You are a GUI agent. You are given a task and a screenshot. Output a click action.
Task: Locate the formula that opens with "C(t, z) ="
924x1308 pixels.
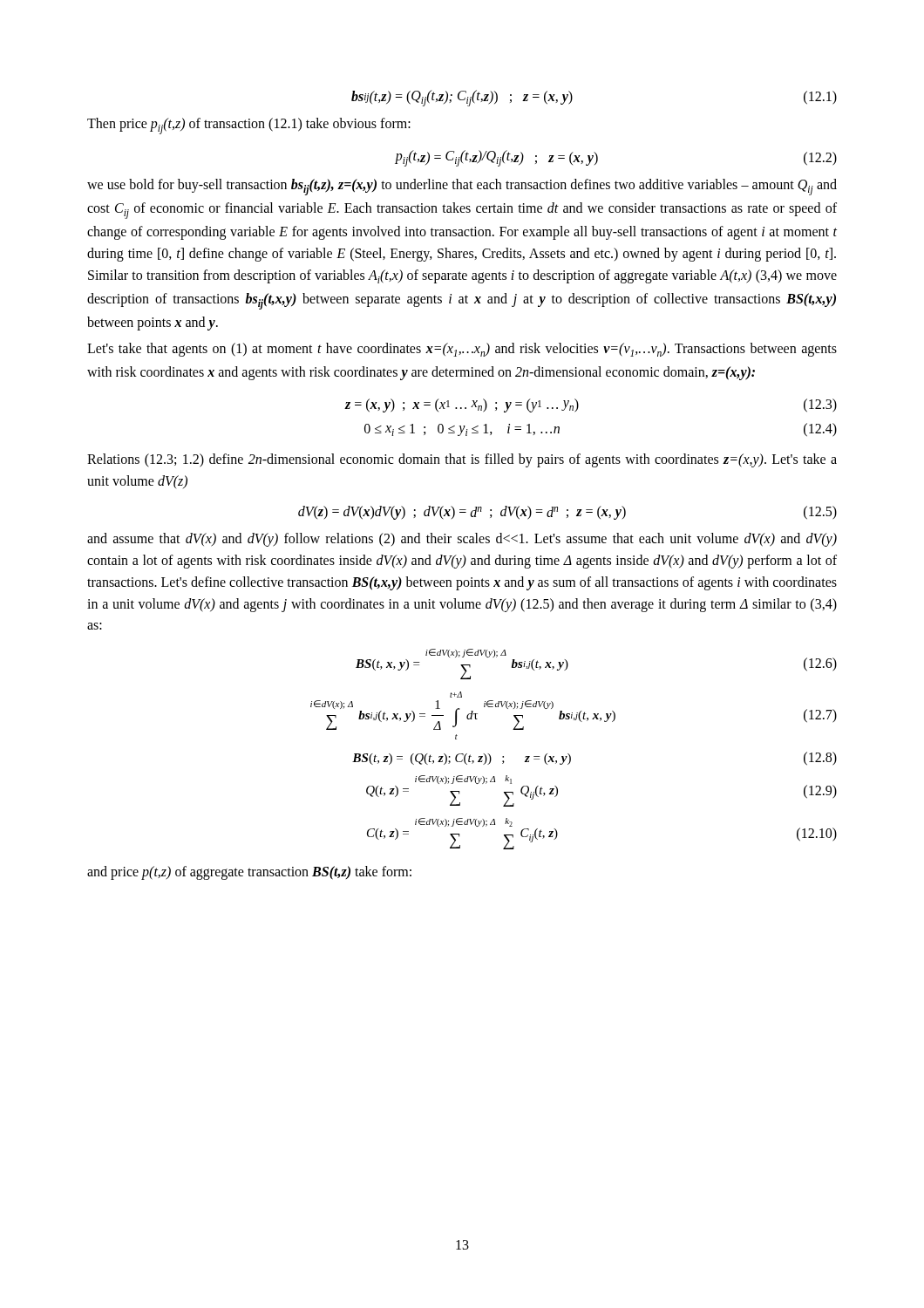pos(462,833)
